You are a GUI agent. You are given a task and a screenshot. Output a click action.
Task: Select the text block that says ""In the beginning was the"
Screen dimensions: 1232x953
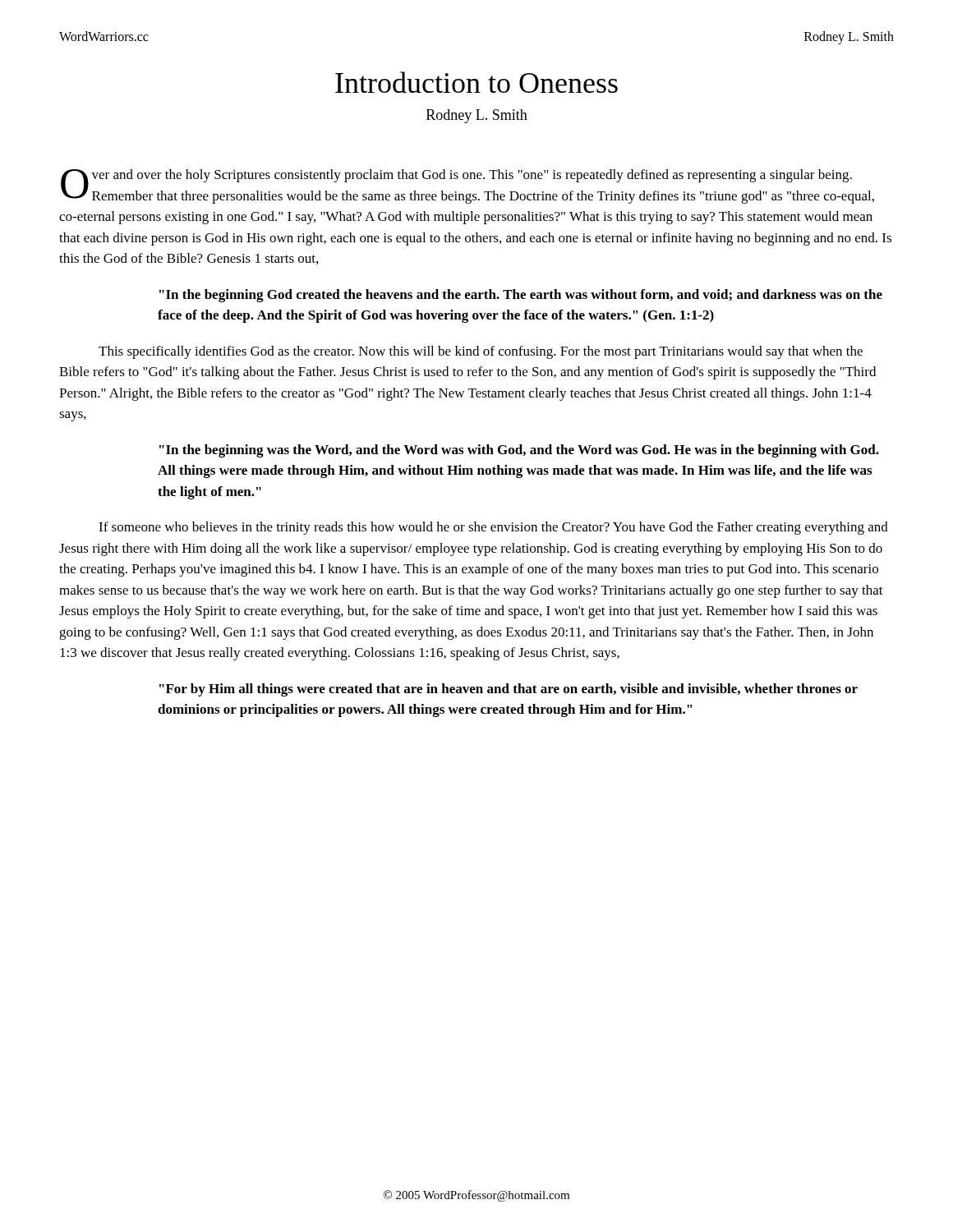(518, 470)
